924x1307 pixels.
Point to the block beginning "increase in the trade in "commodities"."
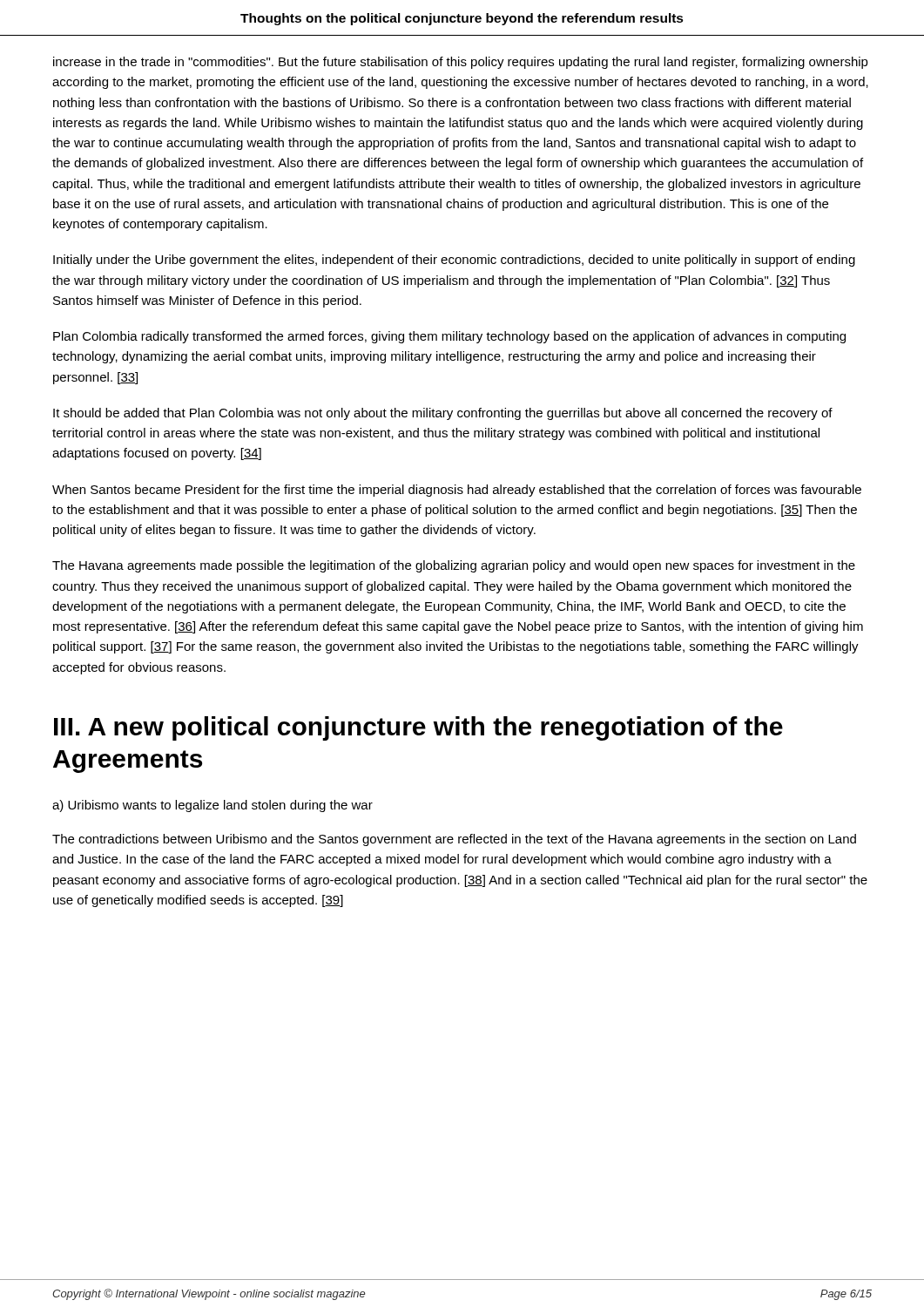coord(461,142)
